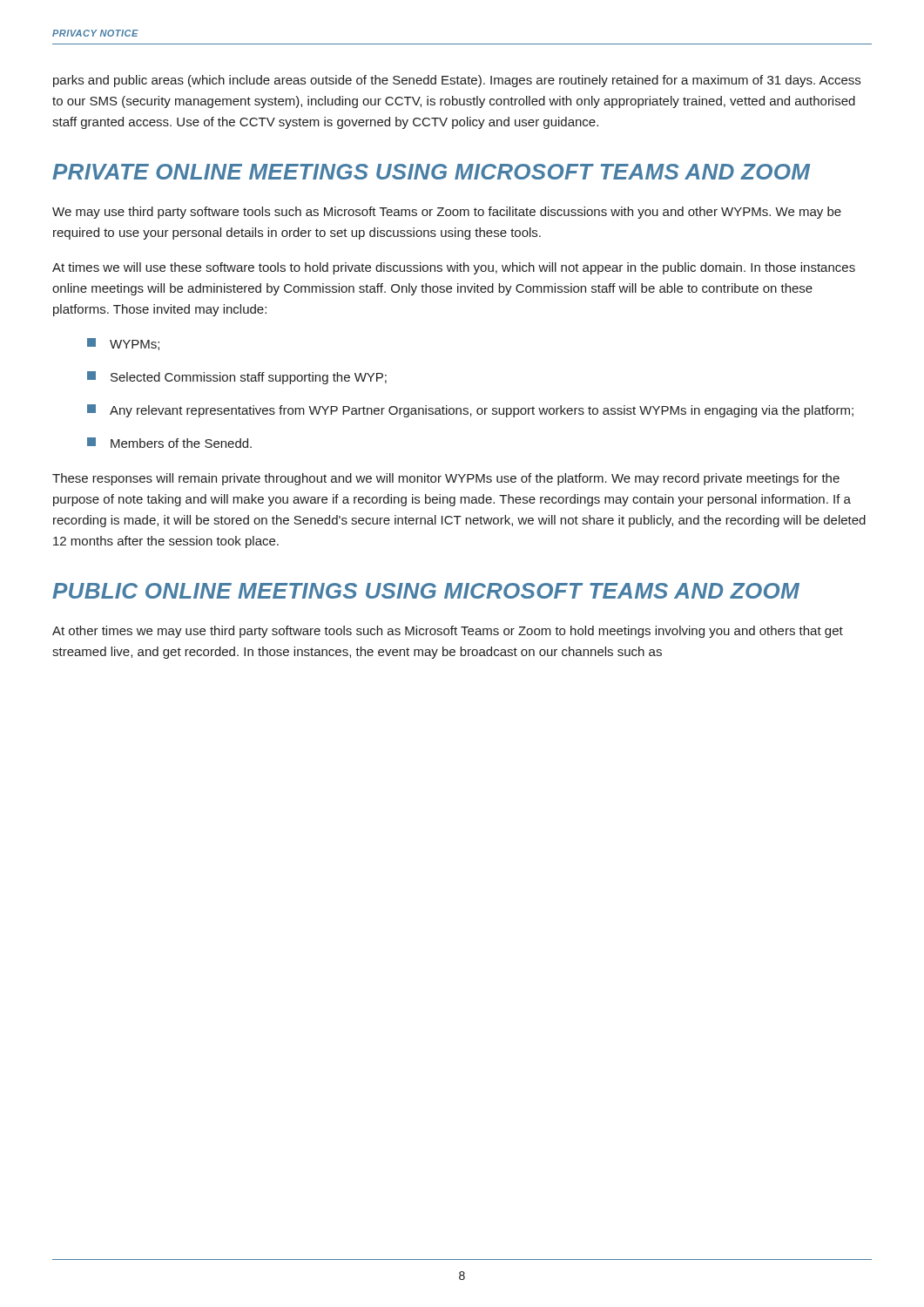Find the text block starting "Selected Commission staff supporting"
The width and height of the screenshot is (924, 1307).
click(237, 378)
